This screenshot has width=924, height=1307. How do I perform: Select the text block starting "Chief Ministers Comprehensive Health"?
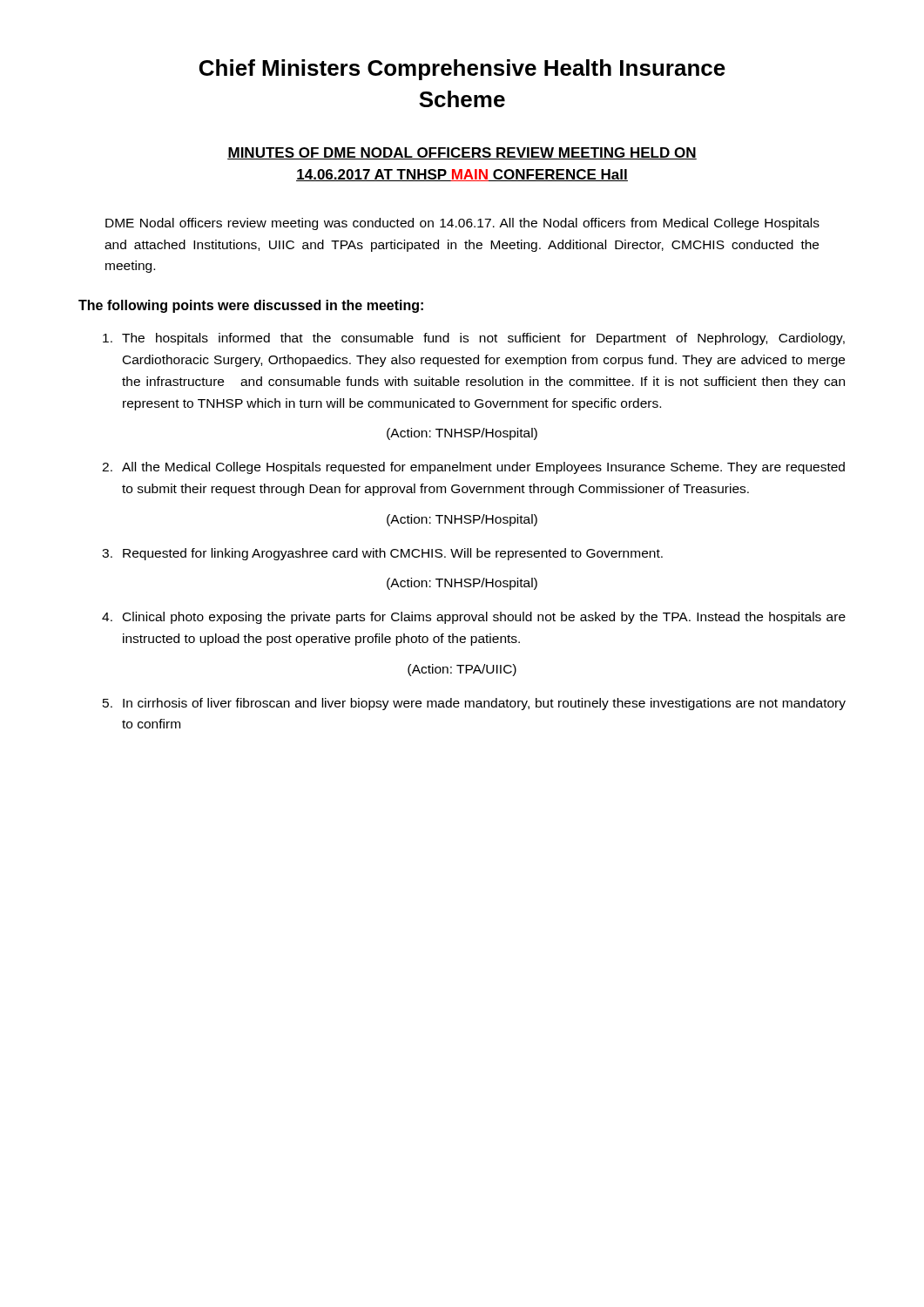tap(462, 84)
